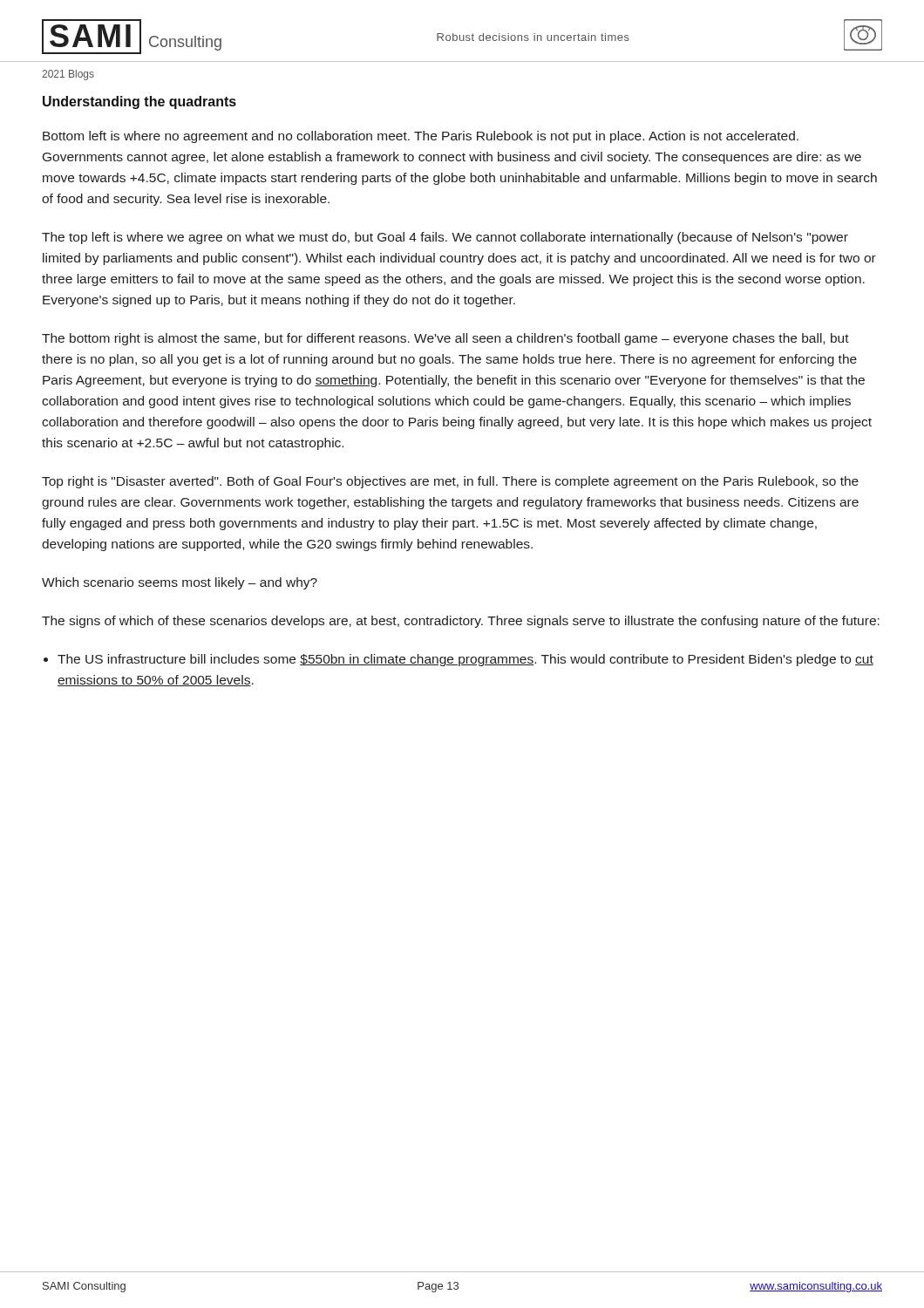Select the text block starting "The top left is where we agree"
Viewport: 924px width, 1308px height.
[x=459, y=268]
